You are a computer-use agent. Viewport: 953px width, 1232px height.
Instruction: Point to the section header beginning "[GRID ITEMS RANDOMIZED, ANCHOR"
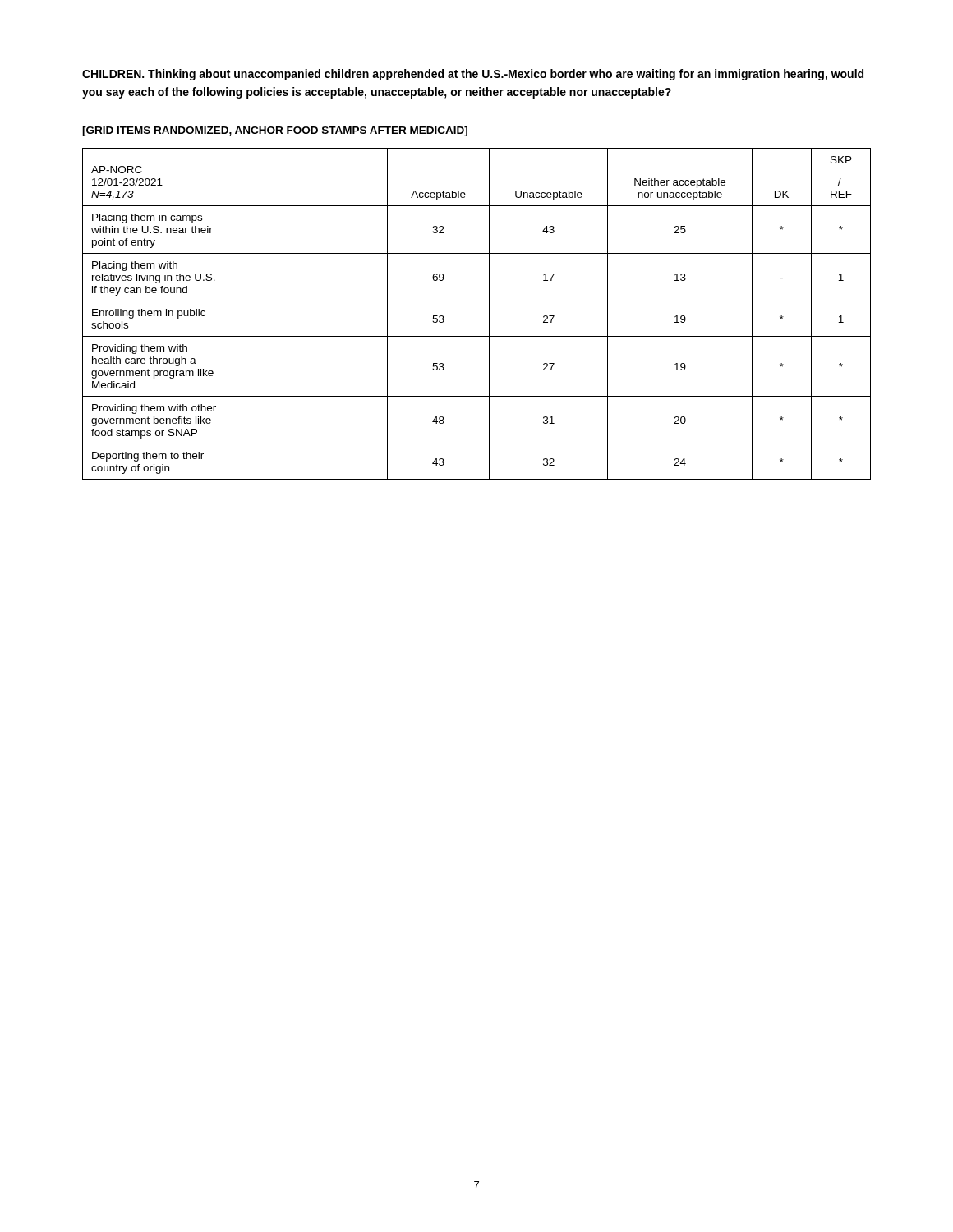pos(275,130)
